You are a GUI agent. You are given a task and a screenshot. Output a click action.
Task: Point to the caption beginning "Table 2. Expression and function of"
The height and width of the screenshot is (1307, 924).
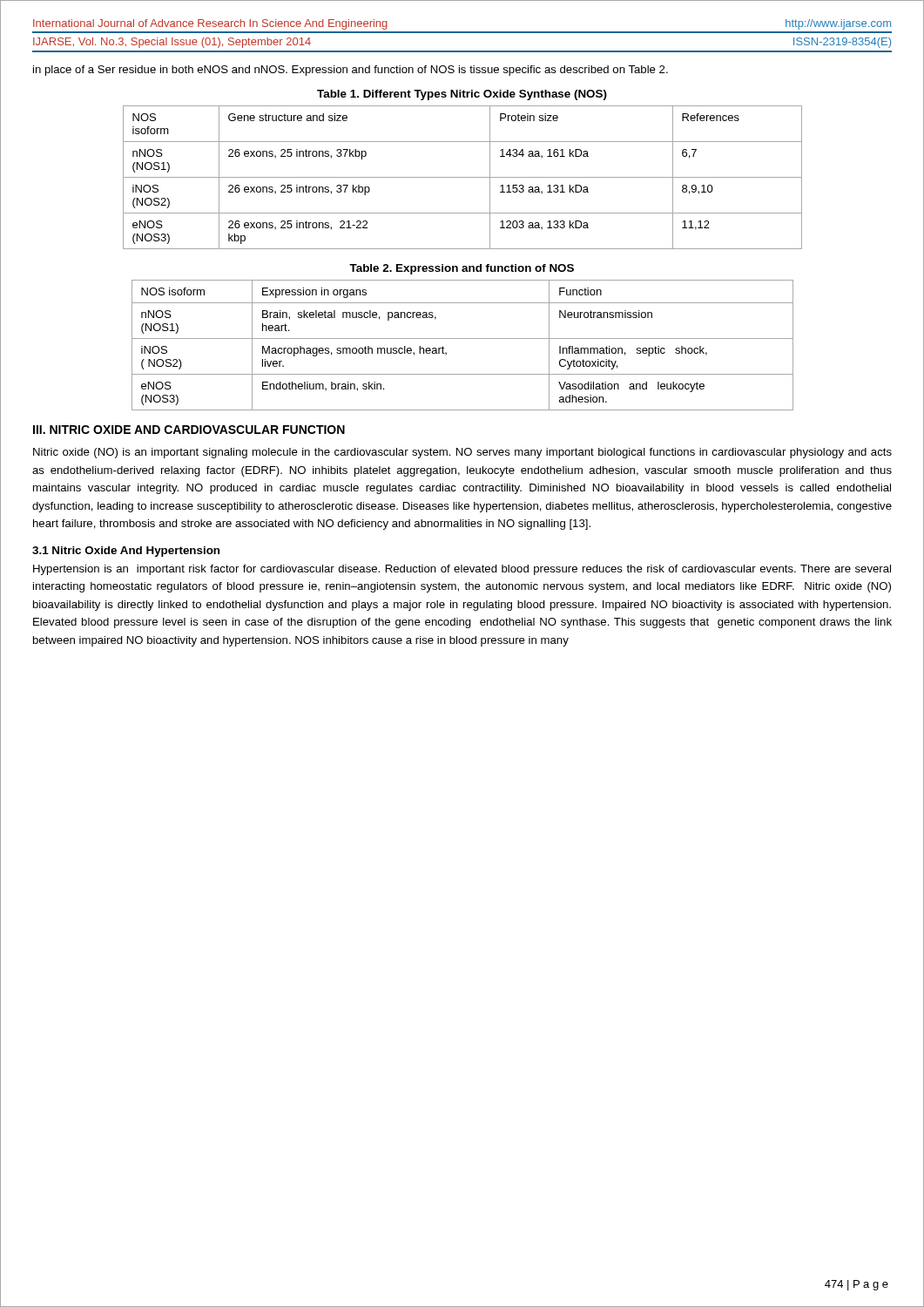click(462, 268)
